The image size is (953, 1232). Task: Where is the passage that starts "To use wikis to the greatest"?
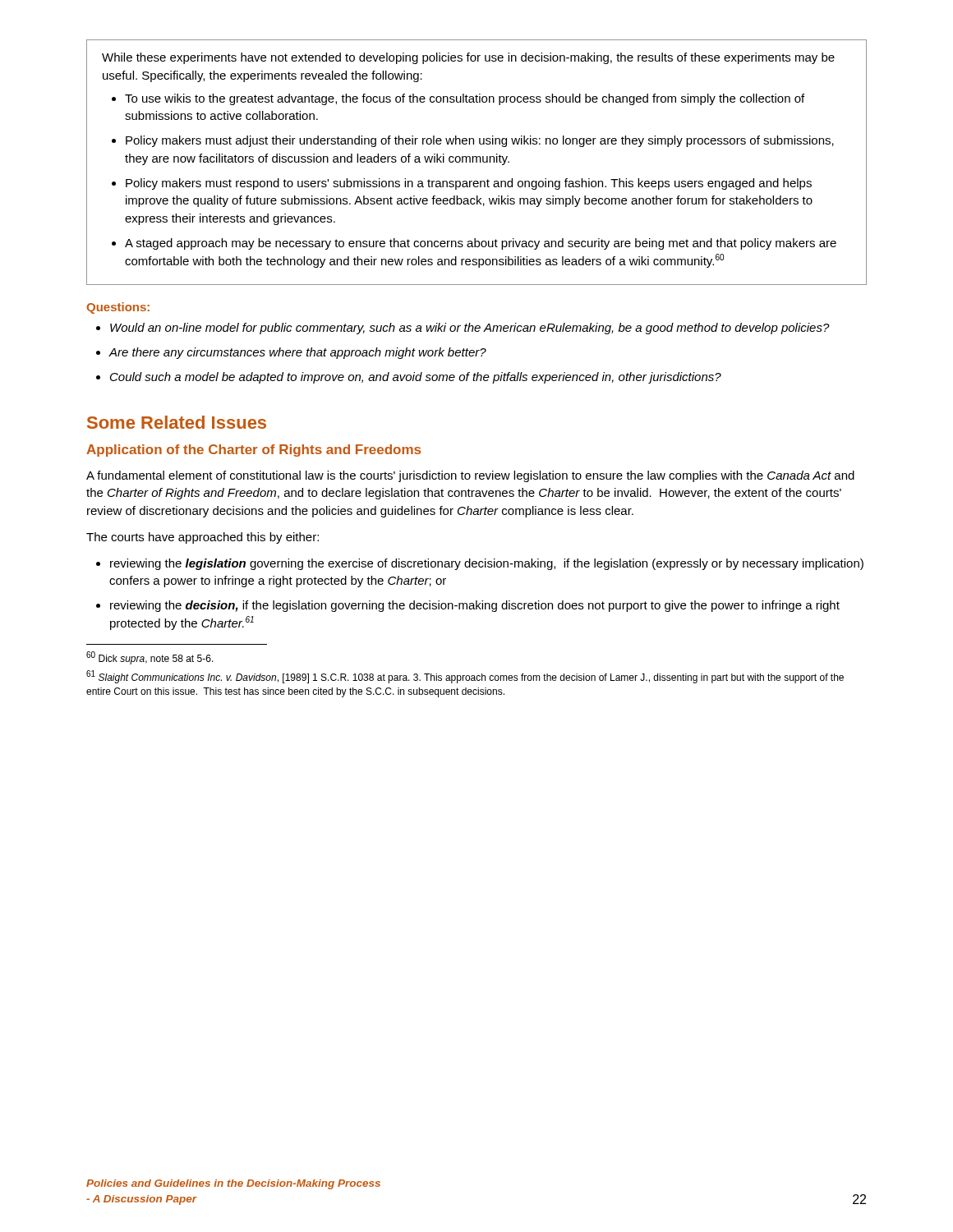[x=465, y=107]
